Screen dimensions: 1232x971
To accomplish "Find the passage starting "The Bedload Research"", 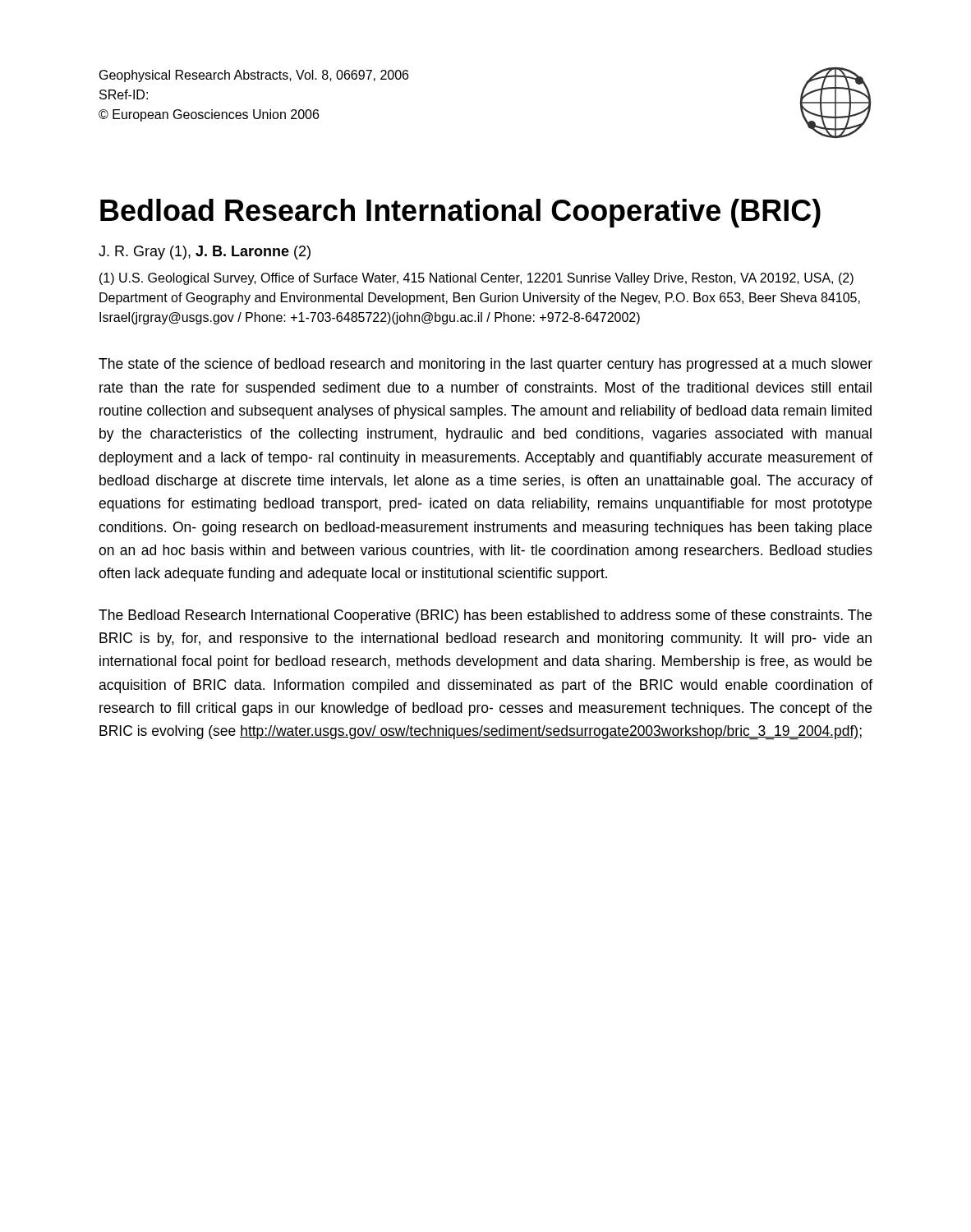I will click(486, 673).
